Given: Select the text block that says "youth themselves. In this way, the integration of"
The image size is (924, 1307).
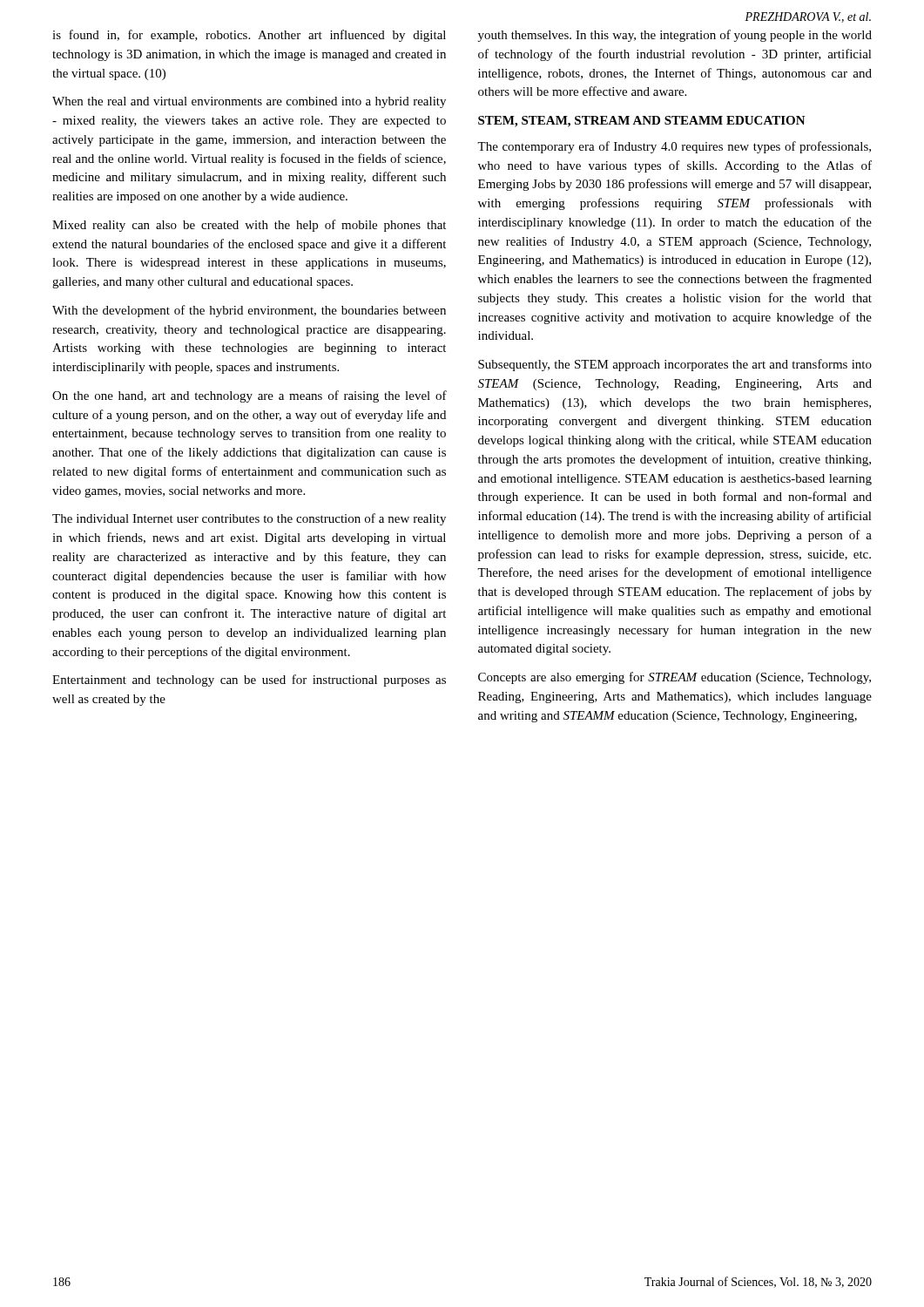Looking at the screenshot, I should point(675,64).
